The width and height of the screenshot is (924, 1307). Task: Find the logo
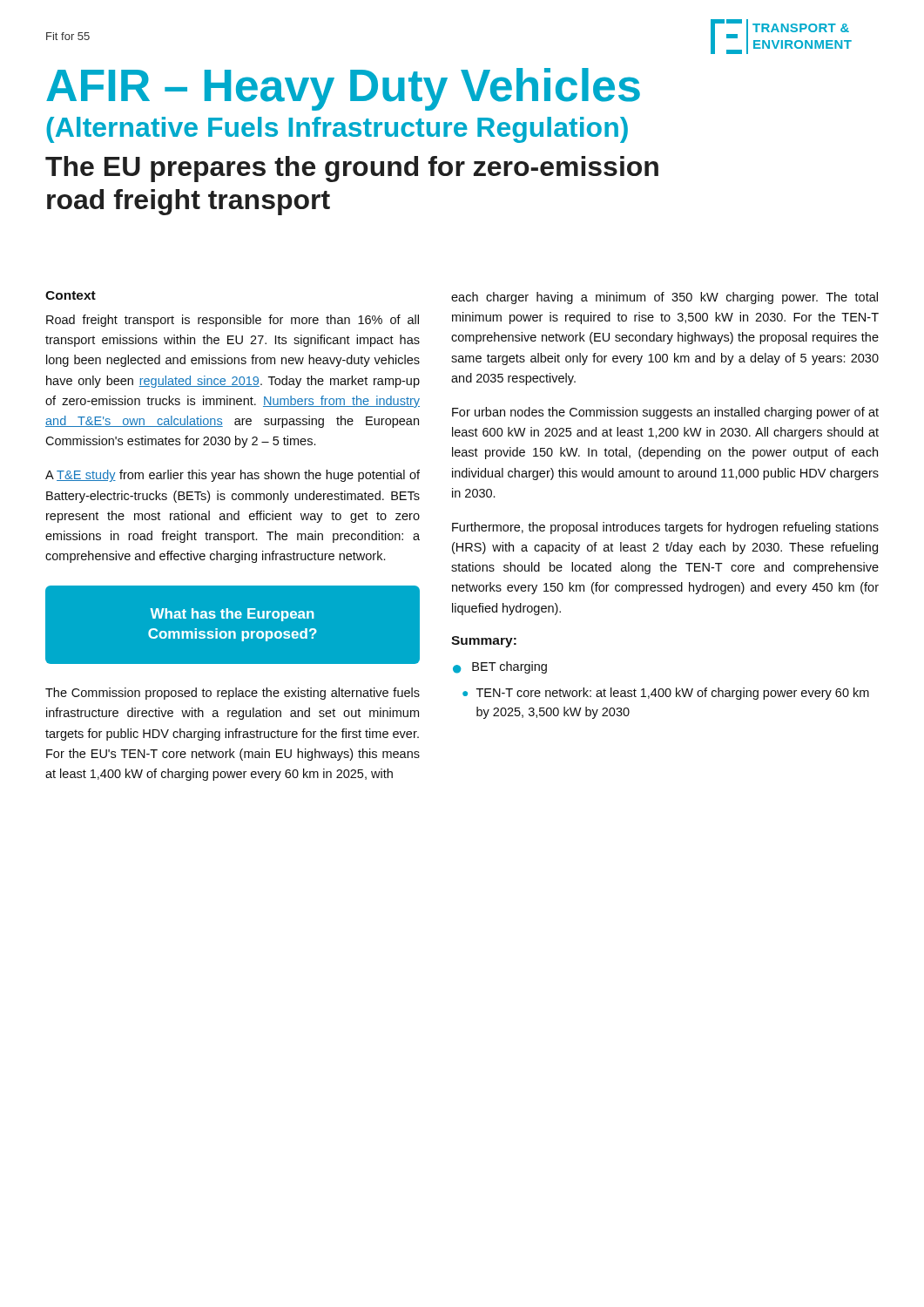[794, 40]
